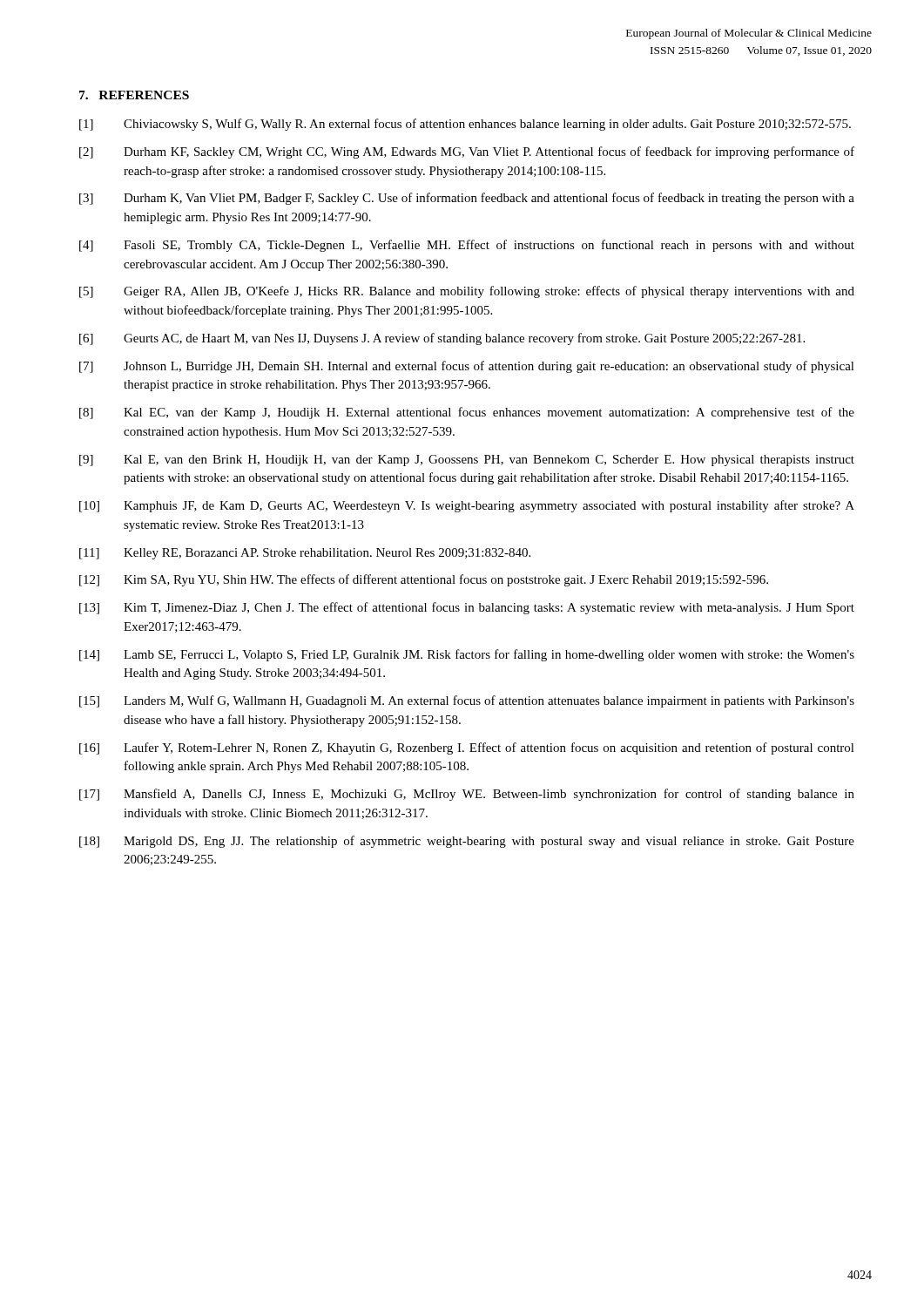
Task: Find the block on this page that starts "[16] Laufer Y, Rotem-Lehrer N, Ronen Z,"
Action: (x=466, y=757)
